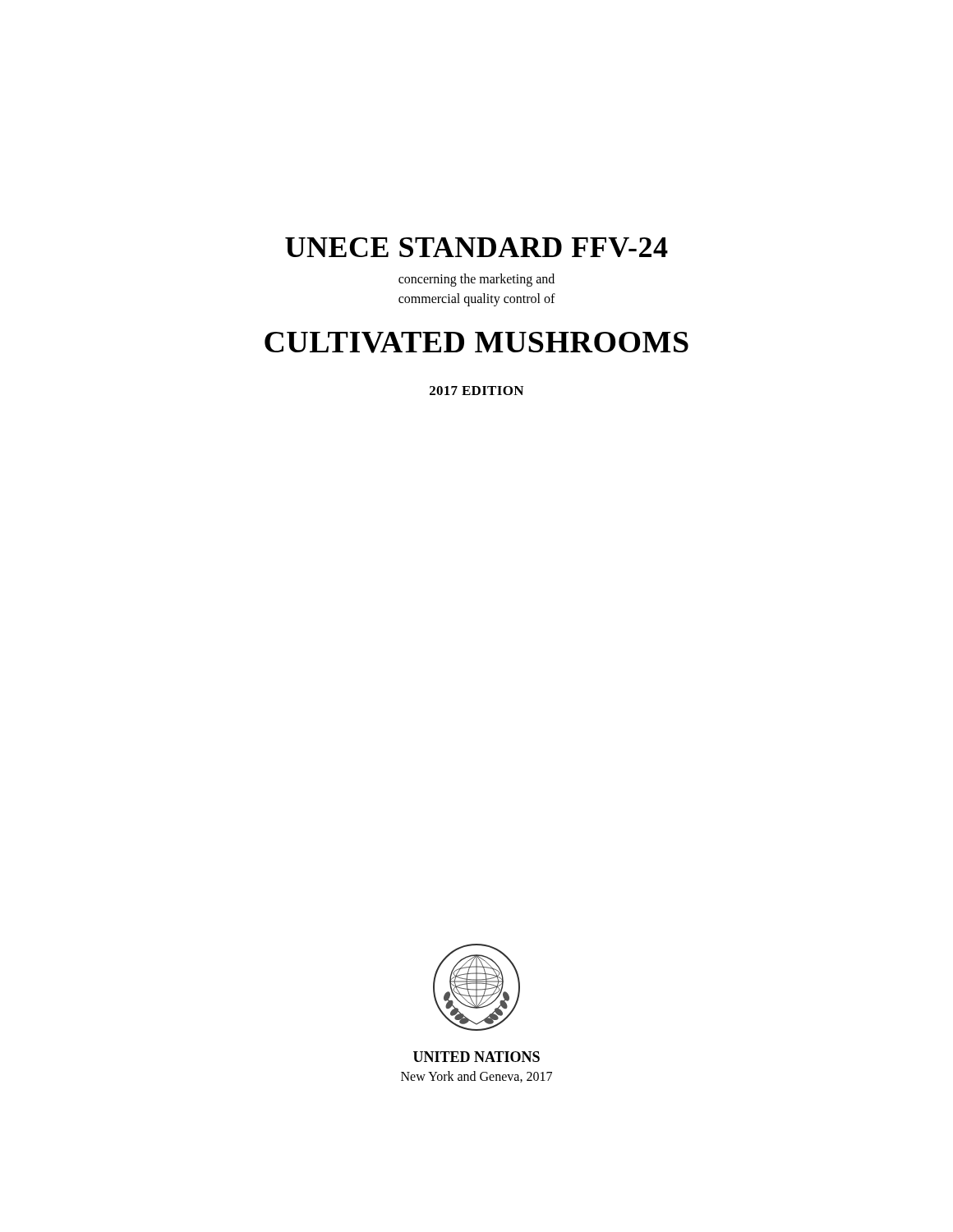This screenshot has width=953, height=1232.
Task: Locate the logo
Action: 476,995
